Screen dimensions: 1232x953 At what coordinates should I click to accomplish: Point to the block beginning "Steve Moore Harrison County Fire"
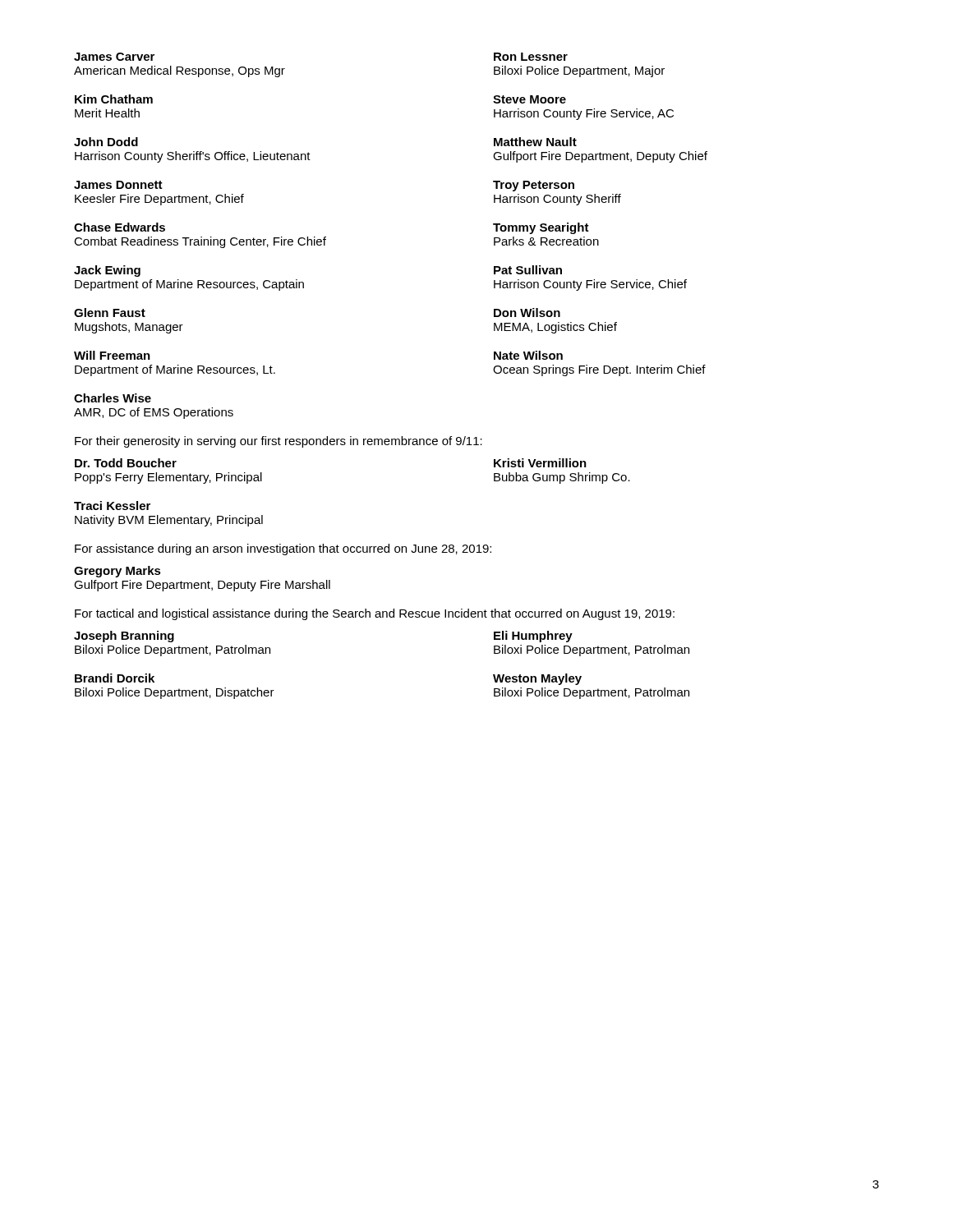(529, 99)
